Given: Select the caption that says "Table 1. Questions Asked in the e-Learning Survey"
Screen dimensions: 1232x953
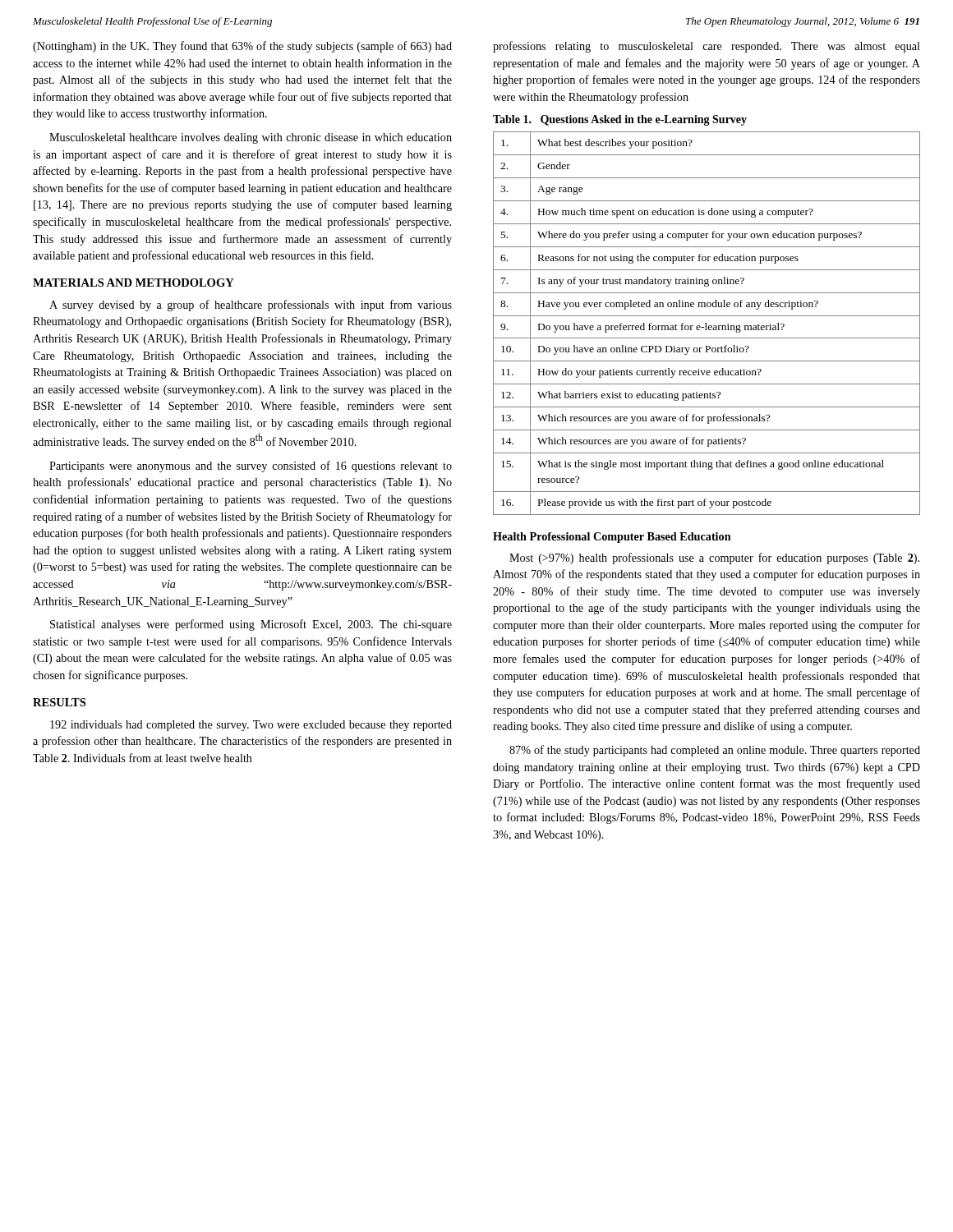Looking at the screenshot, I should (620, 120).
